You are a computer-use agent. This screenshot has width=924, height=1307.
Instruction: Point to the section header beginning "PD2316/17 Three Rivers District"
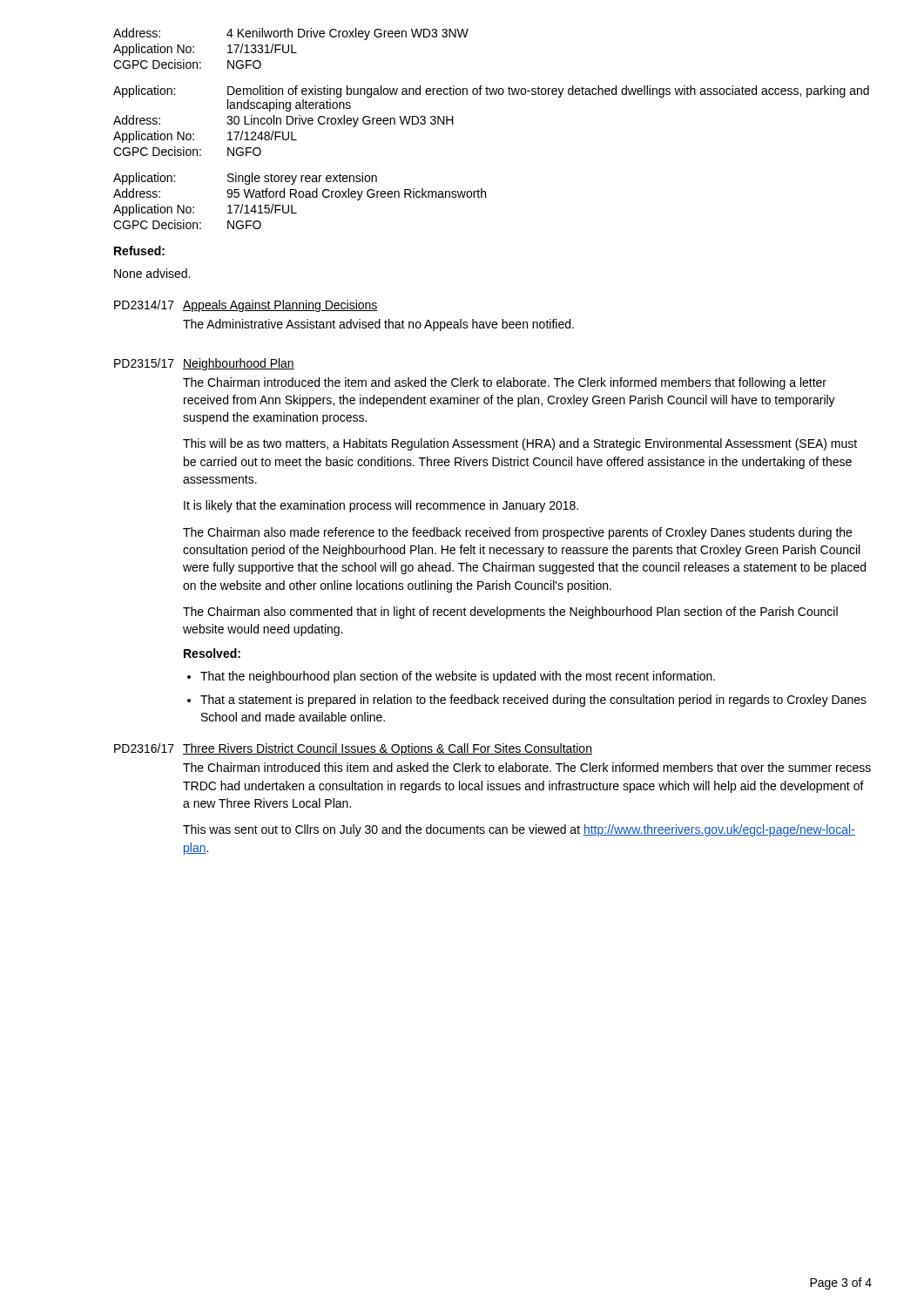click(353, 749)
